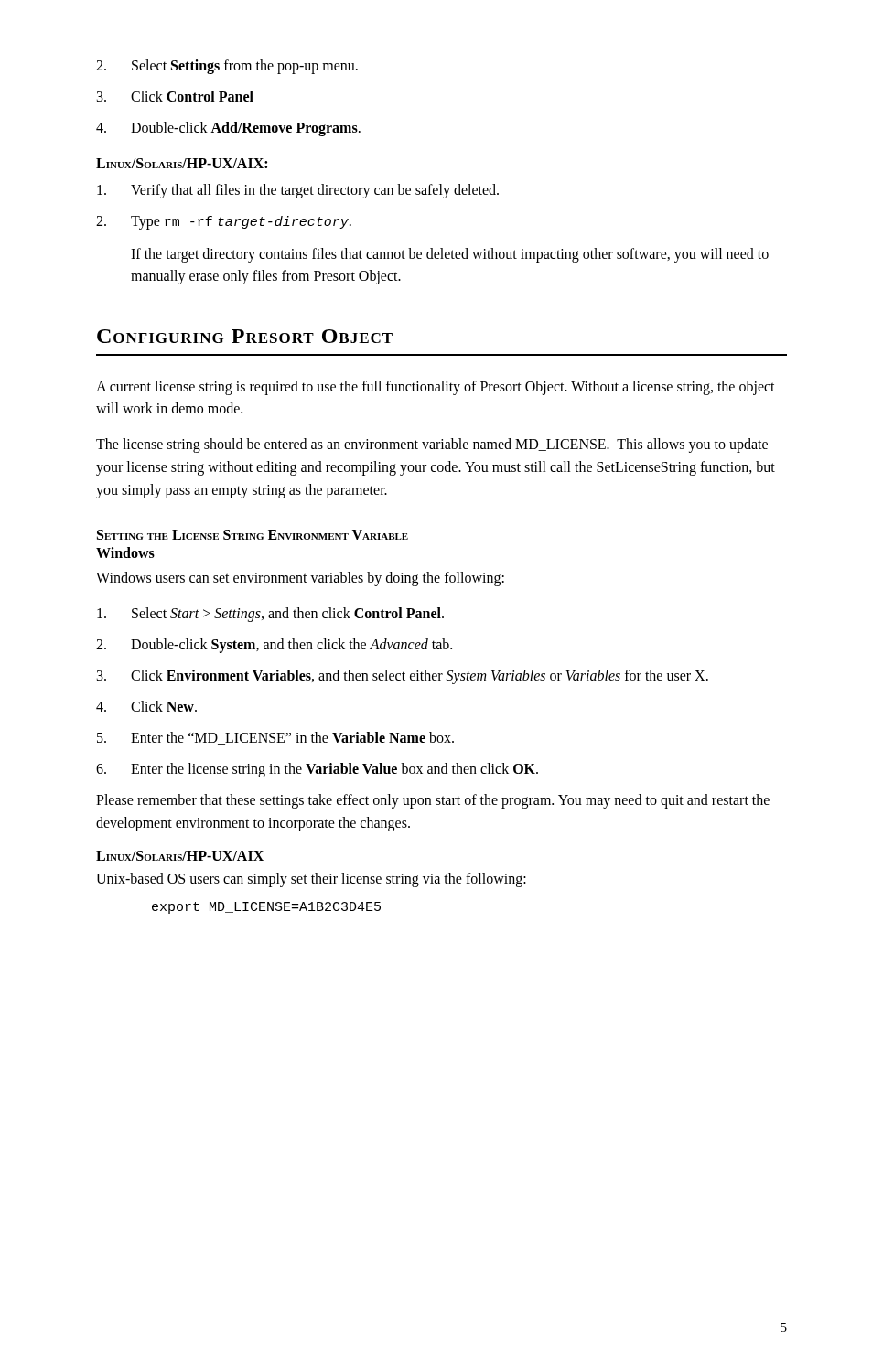Viewport: 883px width, 1372px height.
Task: Navigate to the element starting "Verify that all files in the"
Action: [442, 190]
